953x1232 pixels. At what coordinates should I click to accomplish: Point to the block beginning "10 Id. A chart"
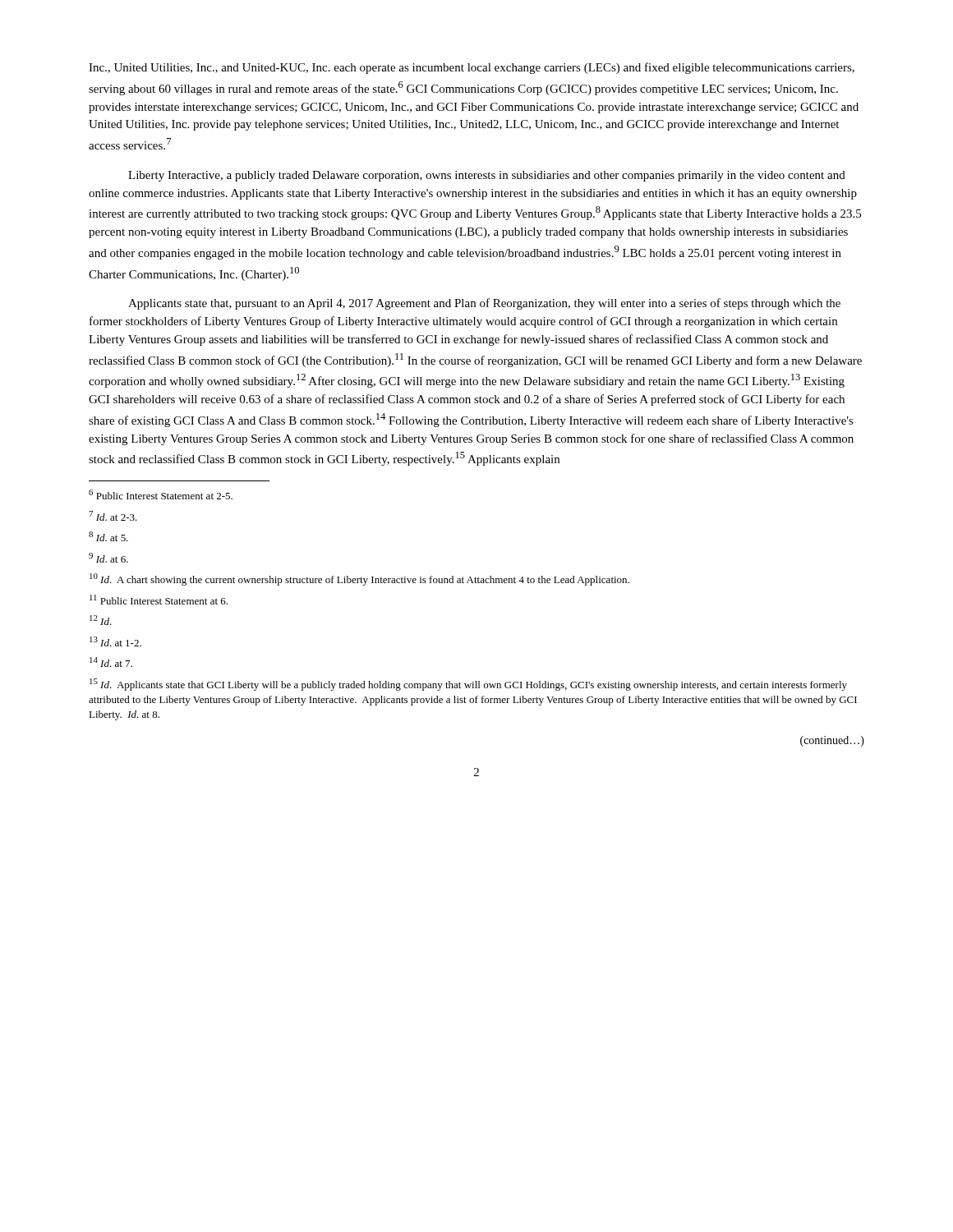(x=359, y=578)
